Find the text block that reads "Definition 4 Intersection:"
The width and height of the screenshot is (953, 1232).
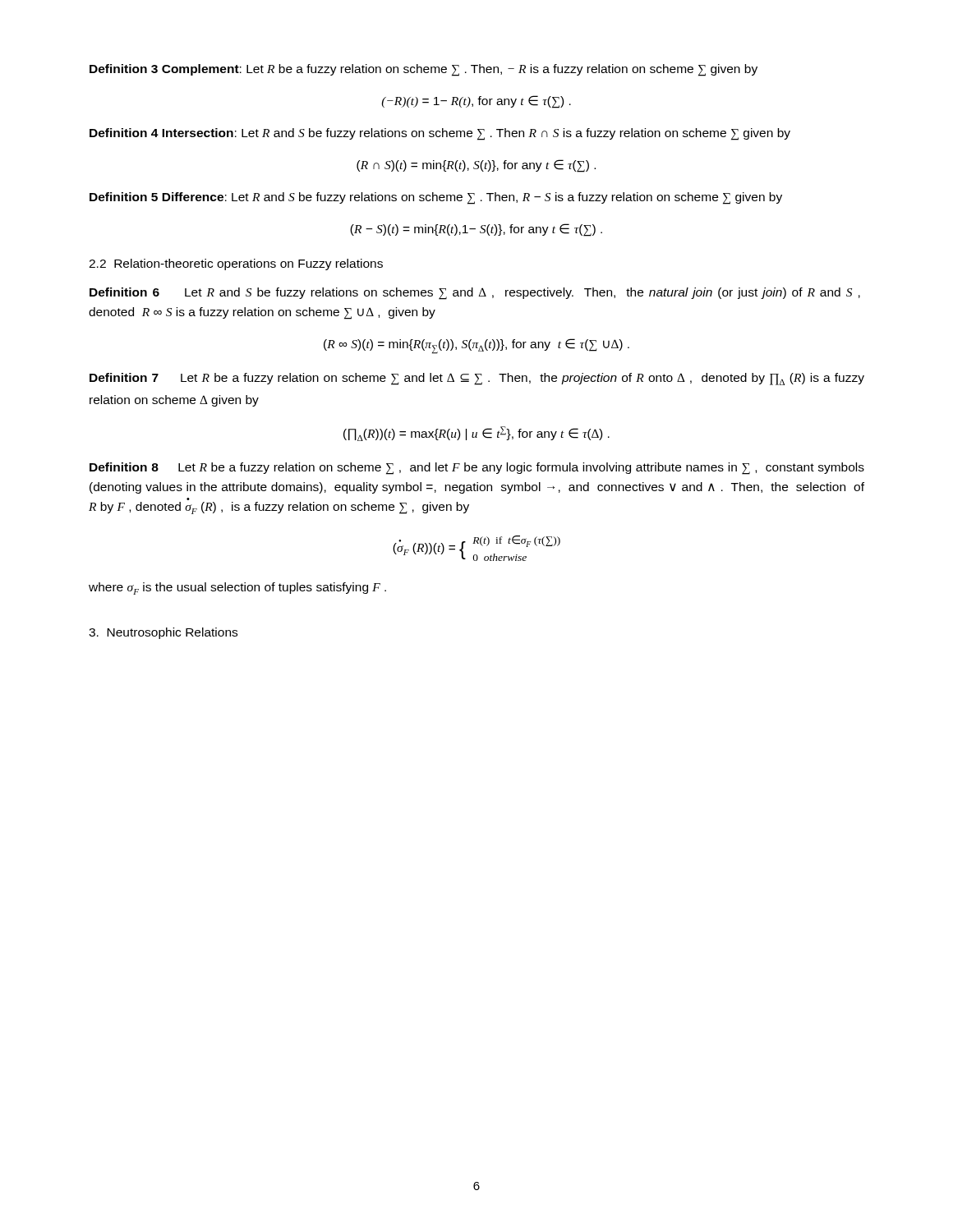coord(440,133)
